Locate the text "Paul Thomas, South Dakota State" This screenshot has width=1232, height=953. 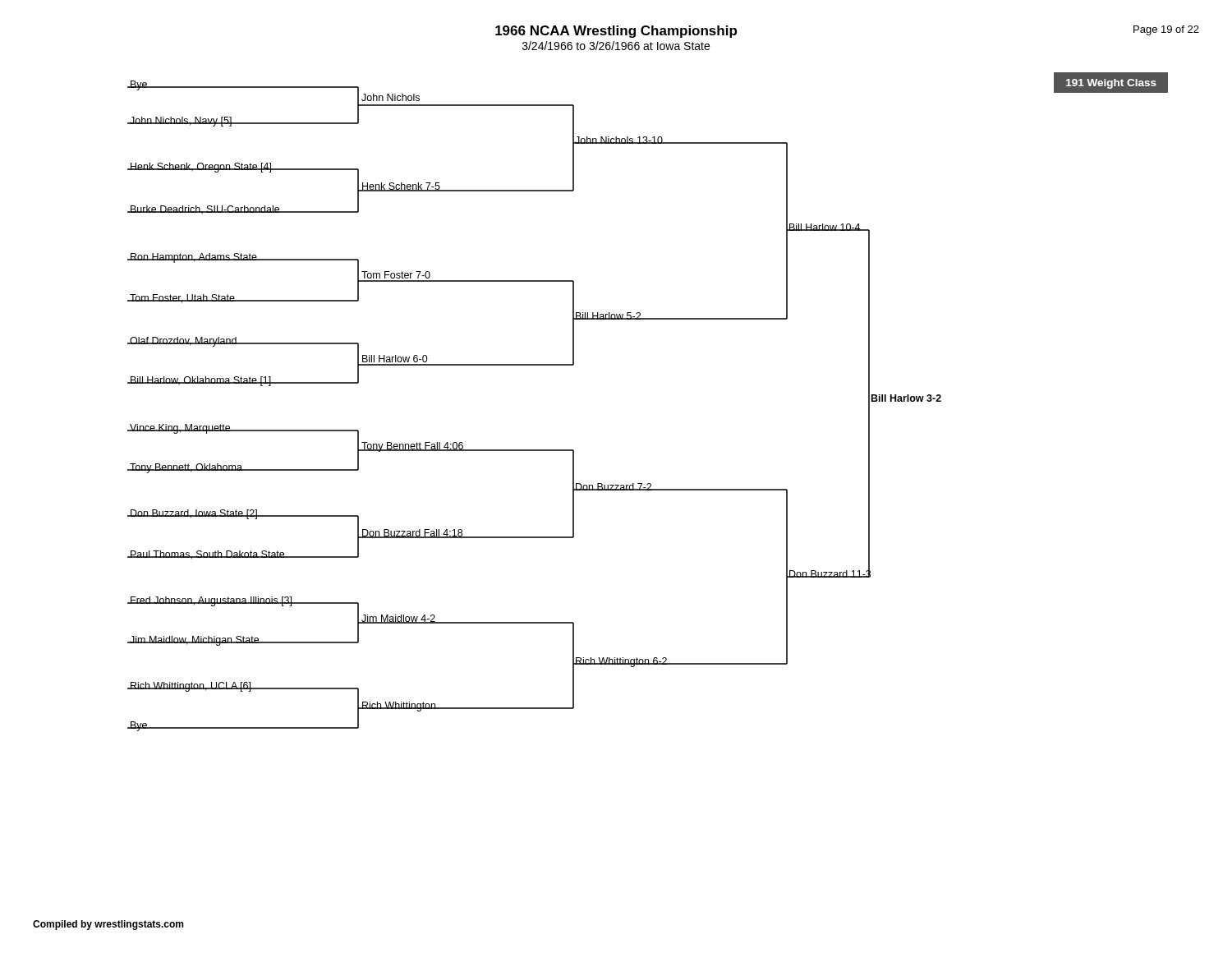click(x=207, y=555)
